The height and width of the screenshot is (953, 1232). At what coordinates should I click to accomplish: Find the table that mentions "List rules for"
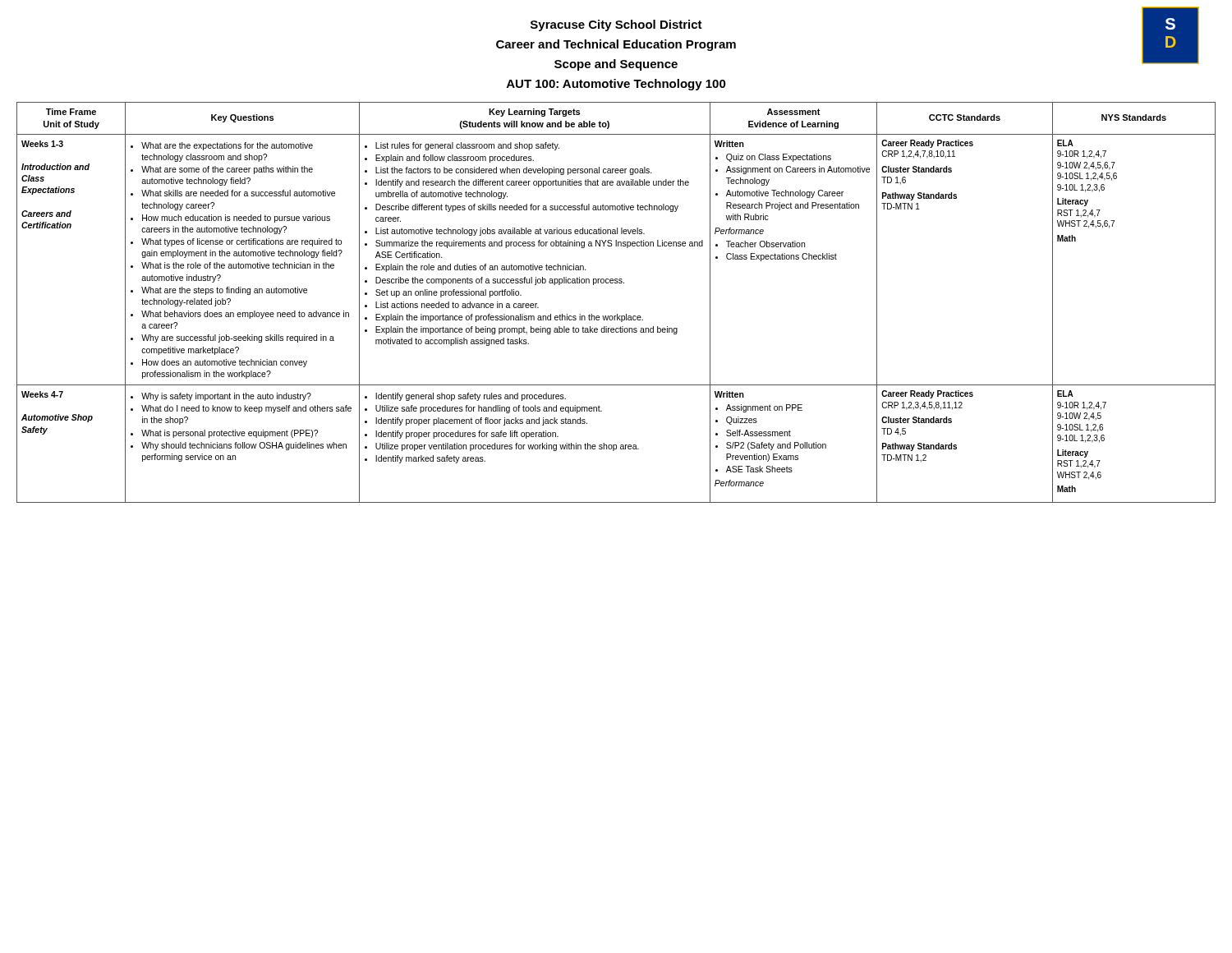pyautogui.click(x=616, y=302)
